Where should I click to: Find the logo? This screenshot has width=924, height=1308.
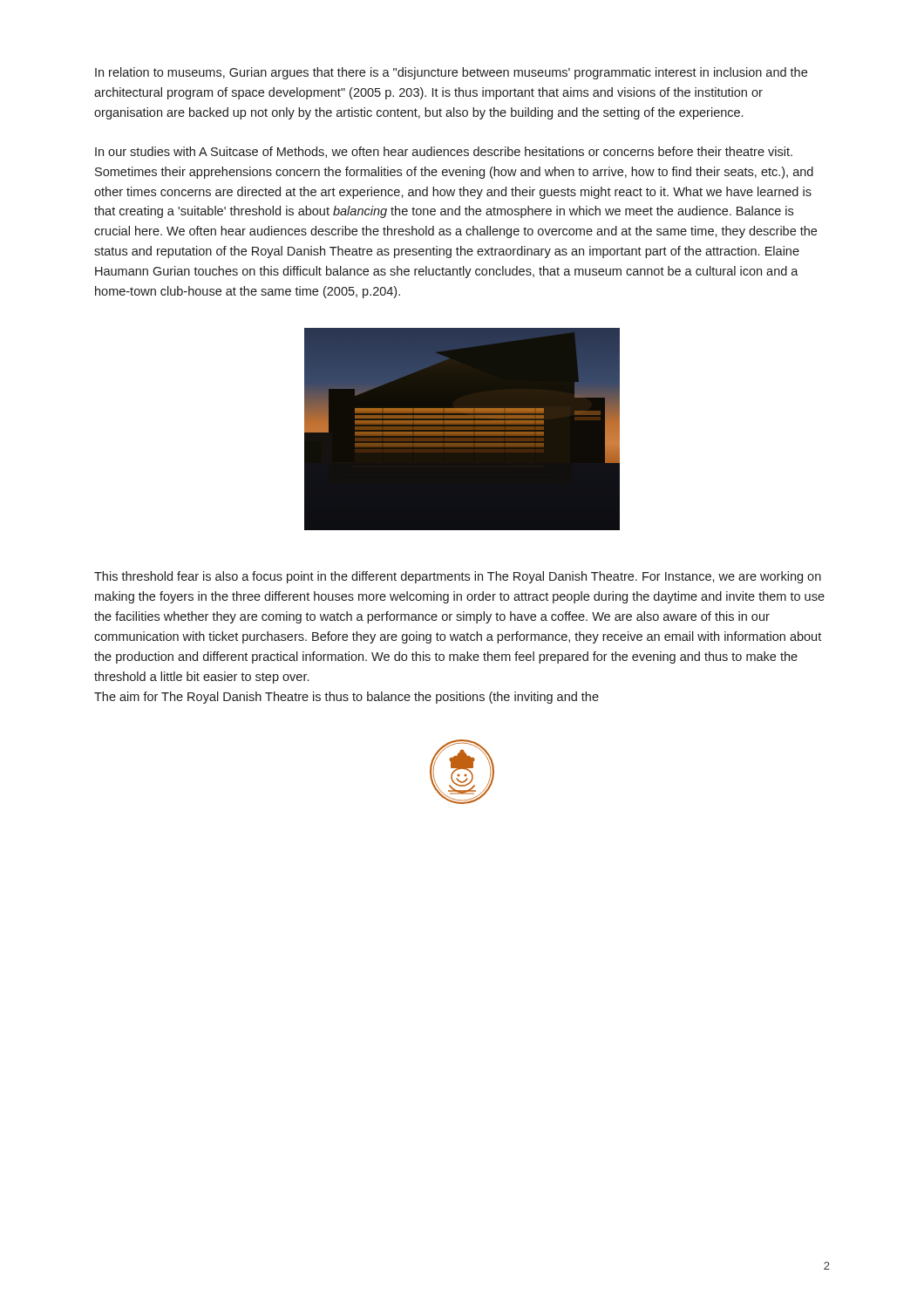pos(462,770)
